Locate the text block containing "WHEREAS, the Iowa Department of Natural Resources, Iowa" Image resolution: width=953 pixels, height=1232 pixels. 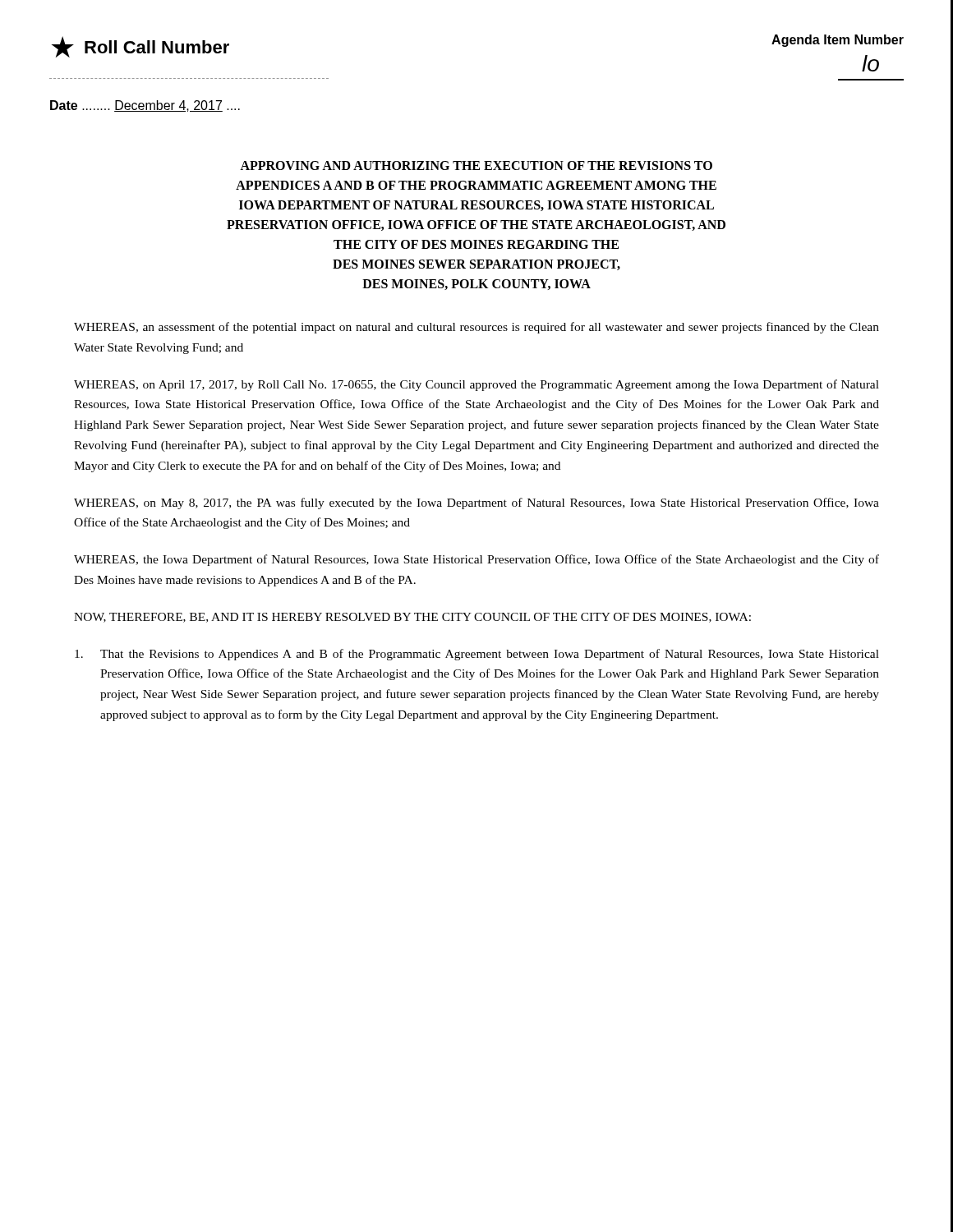476,569
